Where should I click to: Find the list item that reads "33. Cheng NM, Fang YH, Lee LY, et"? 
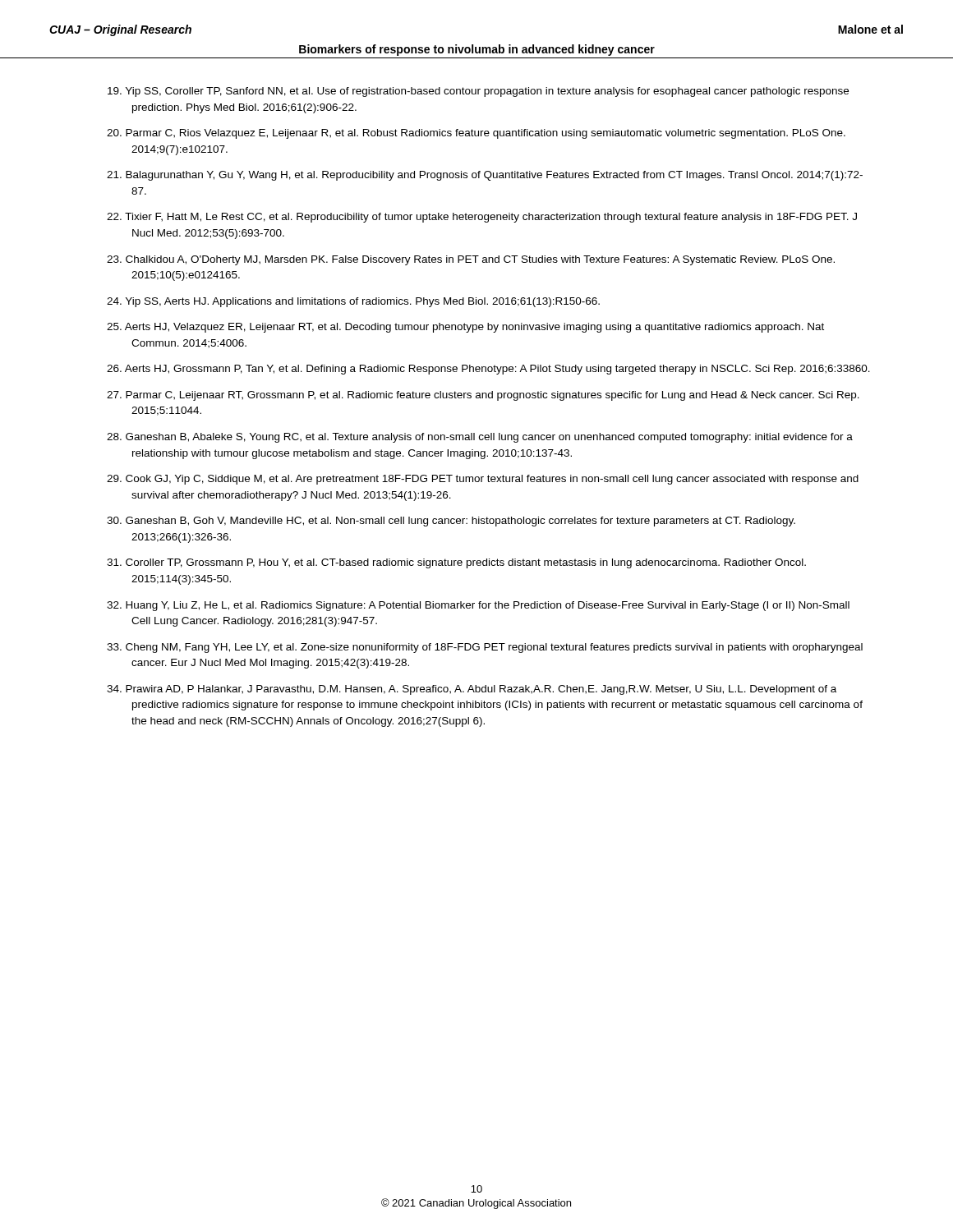485,655
